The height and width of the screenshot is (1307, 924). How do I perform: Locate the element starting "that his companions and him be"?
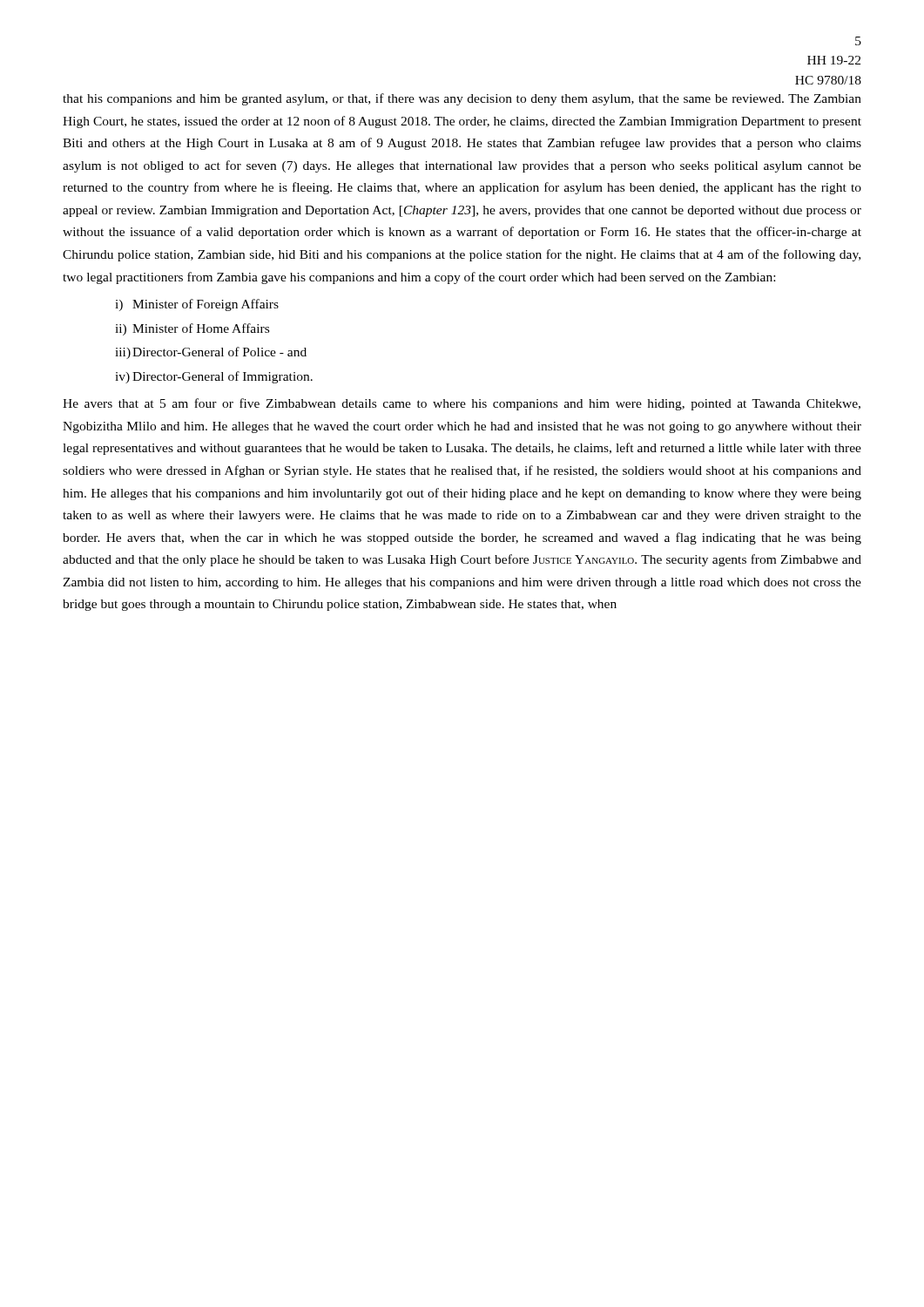click(462, 187)
